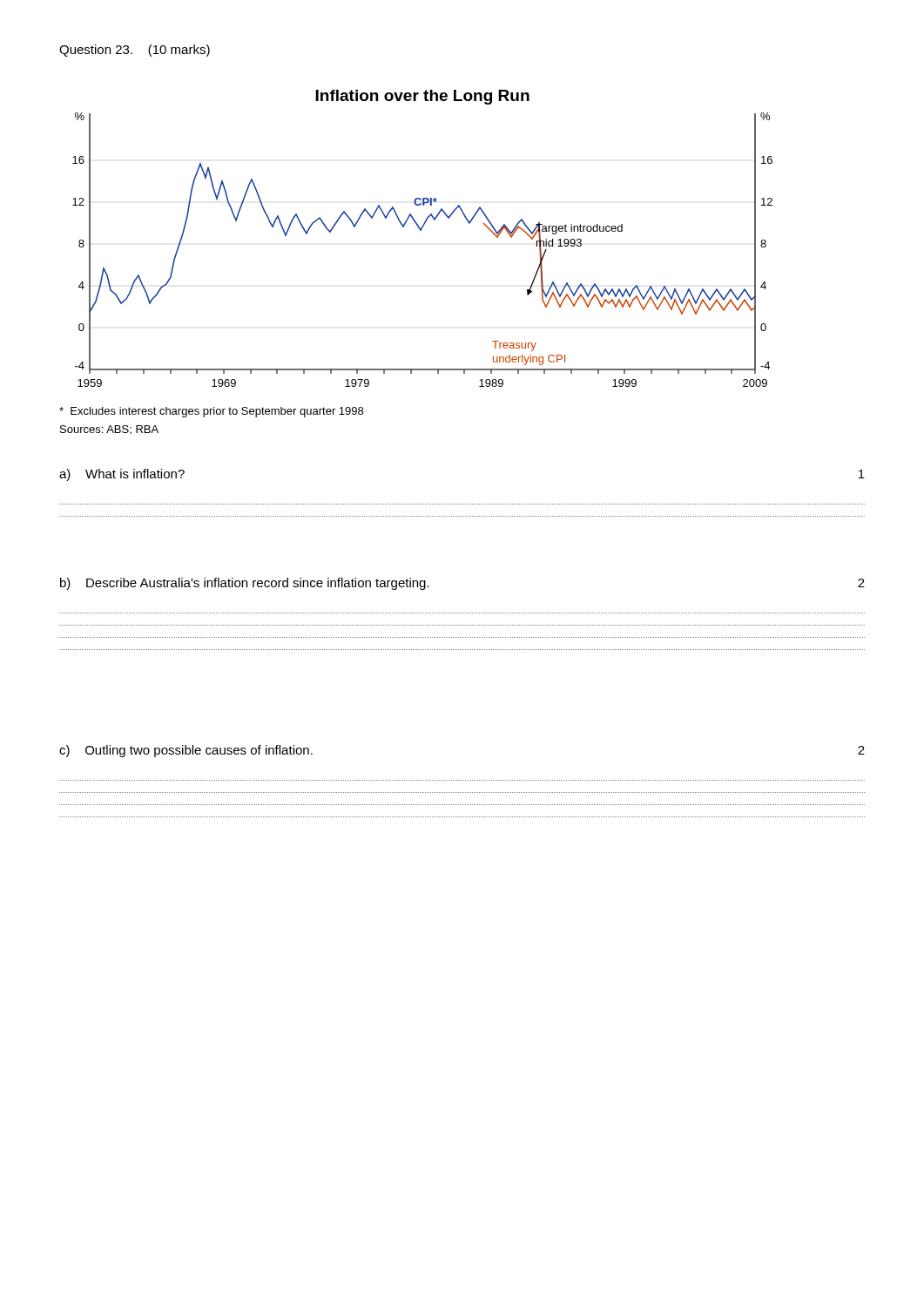The height and width of the screenshot is (1307, 924).
Task: Find the list item containing "c) Outling two possible causes of inflation."
Action: point(462,780)
